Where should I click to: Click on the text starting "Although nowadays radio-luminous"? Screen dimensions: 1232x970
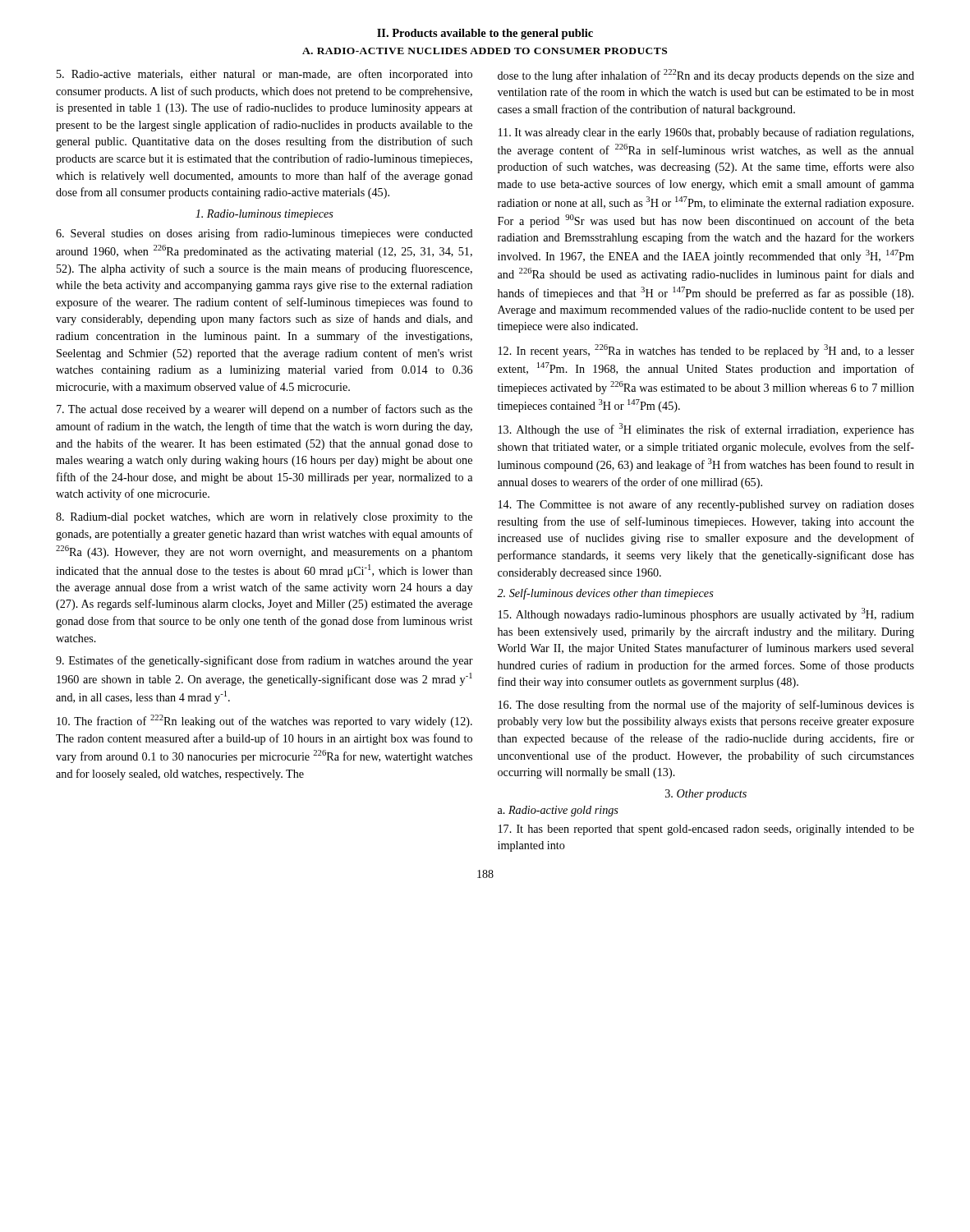click(x=706, y=648)
